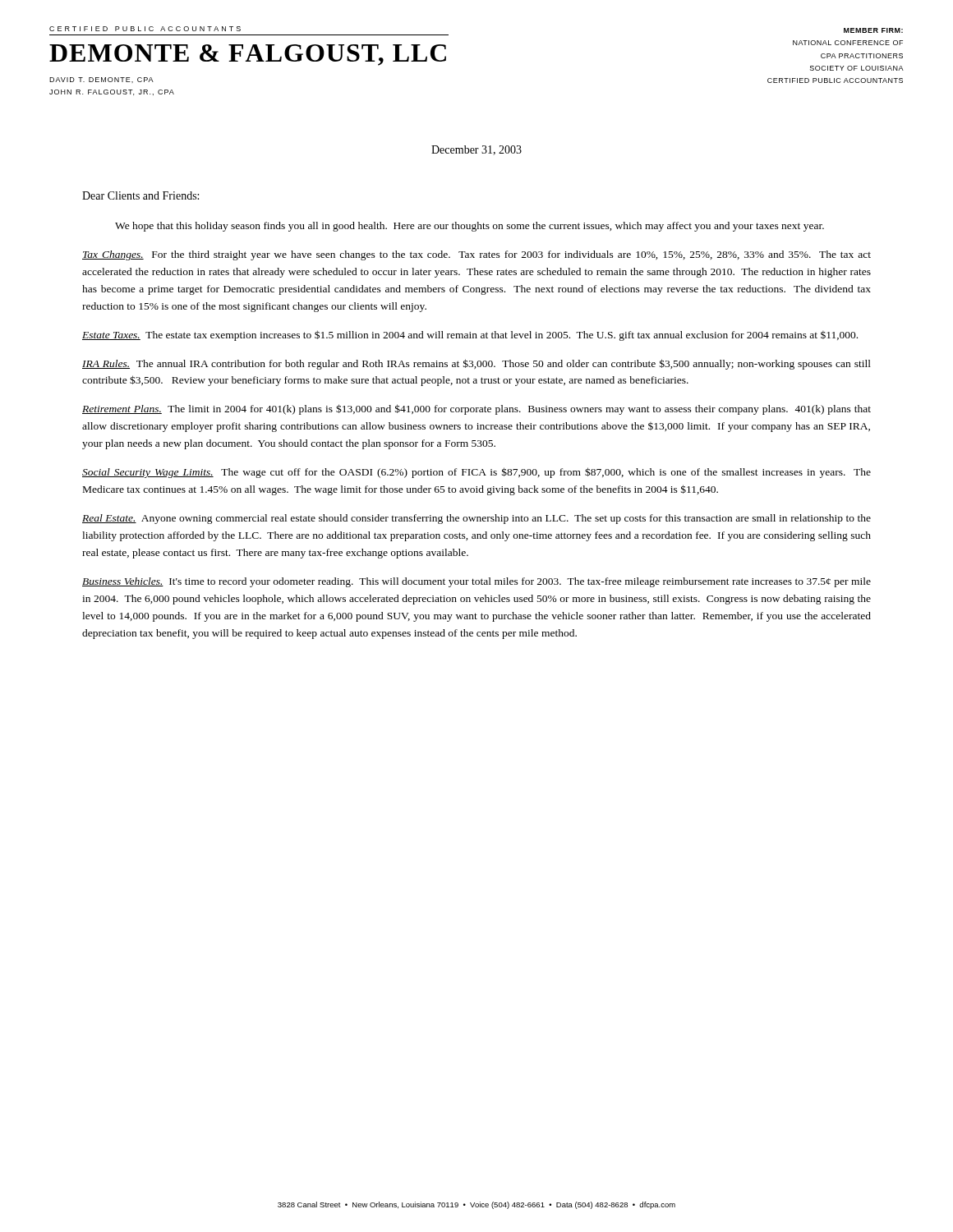
Task: Point to the block starting "We hope that this holiday"
Action: (x=453, y=226)
